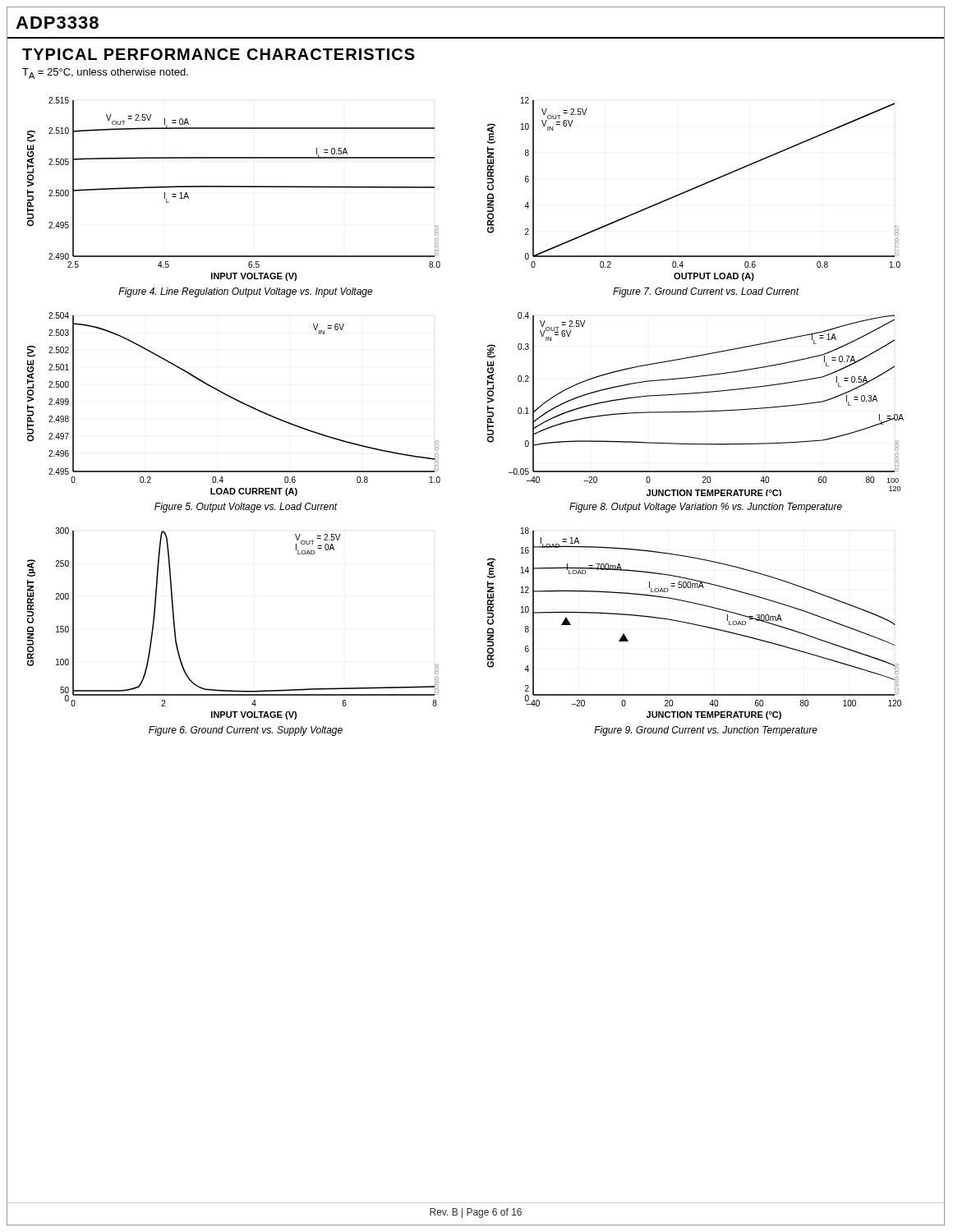Click on the text block that reads "TA = 25°C, unless"

click(x=106, y=73)
